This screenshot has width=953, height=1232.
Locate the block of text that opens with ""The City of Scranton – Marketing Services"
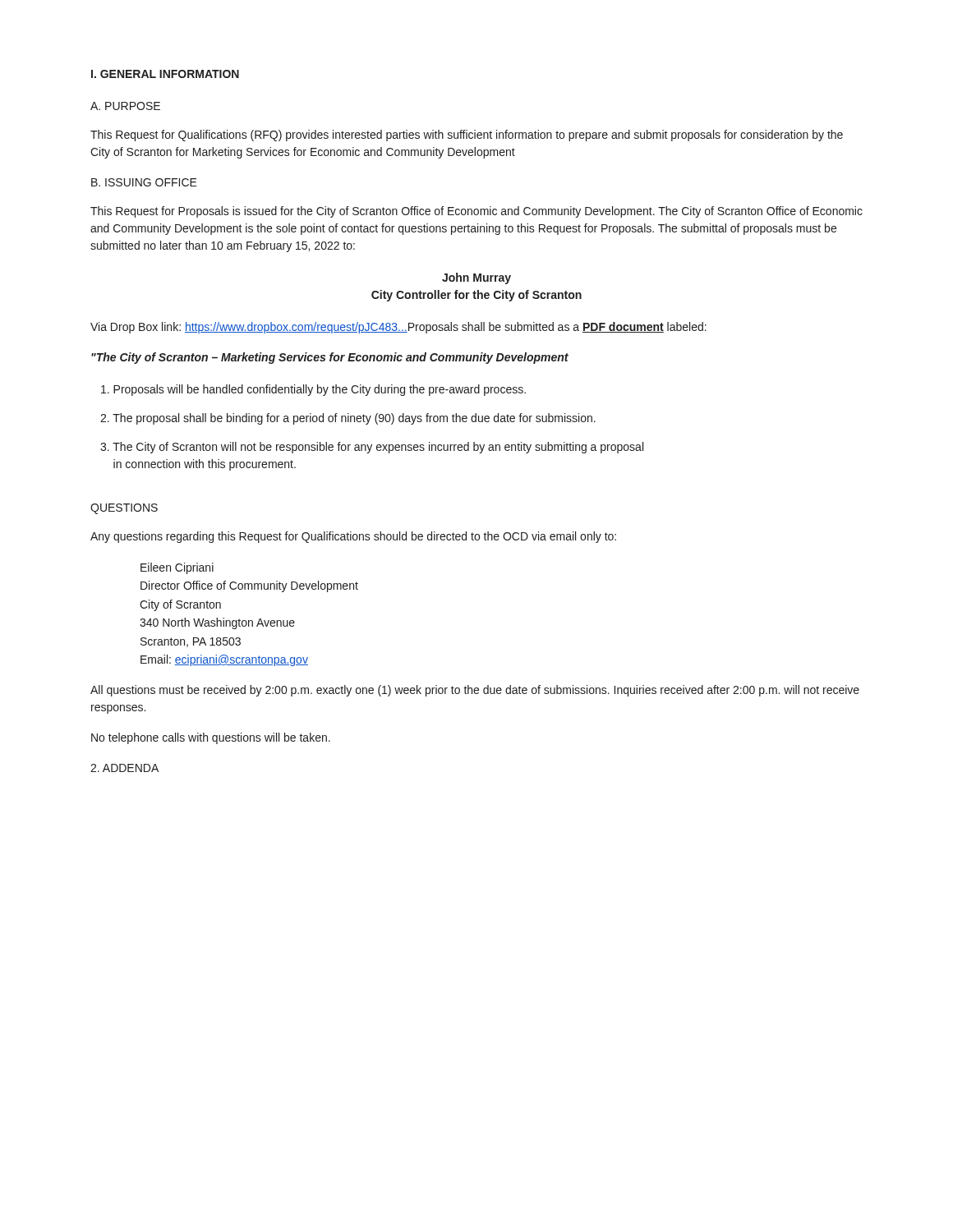[329, 357]
